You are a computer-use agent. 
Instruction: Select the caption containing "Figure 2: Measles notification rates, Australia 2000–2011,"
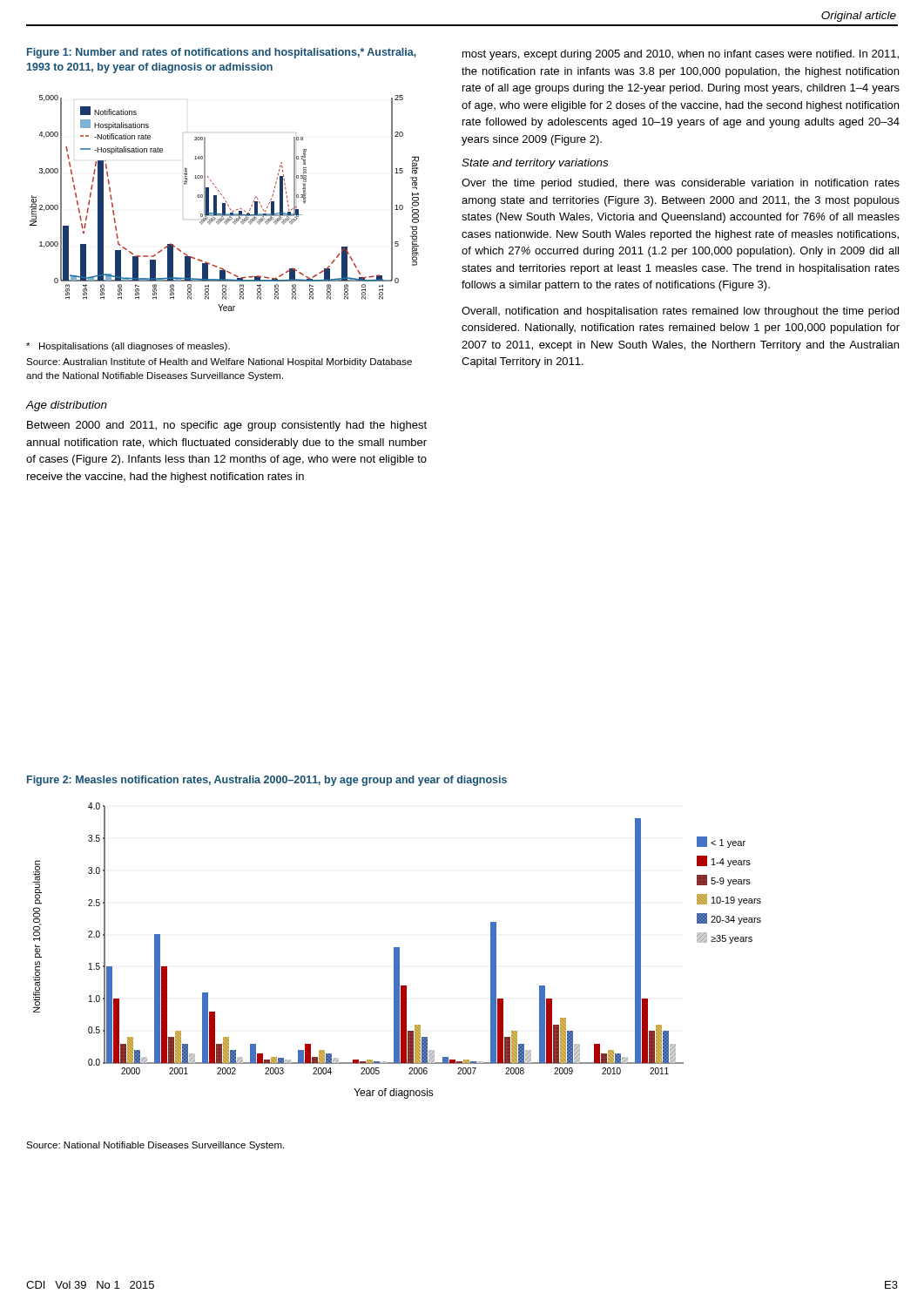[x=267, y=780]
